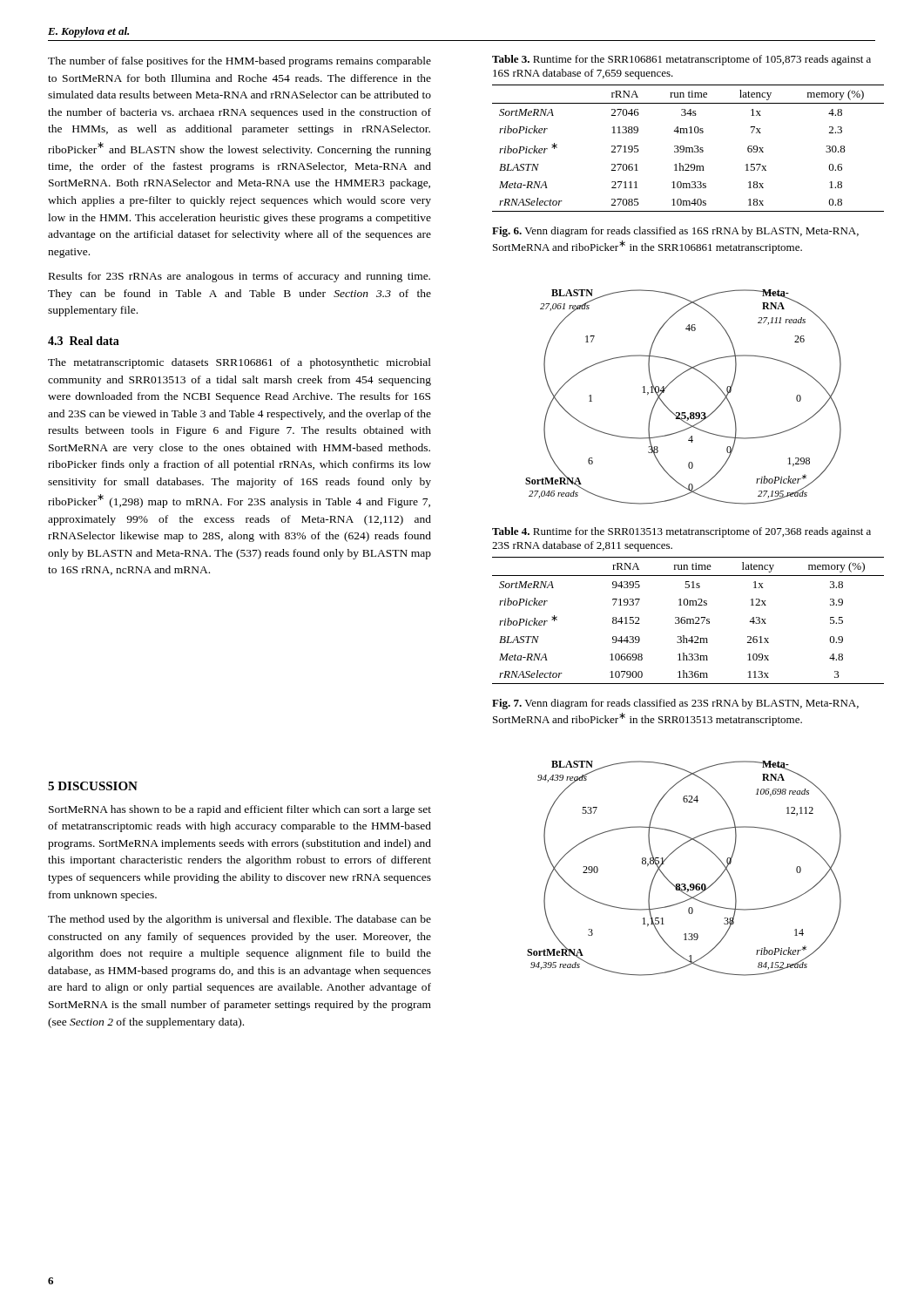Find the region starting "The number of"
Viewport: 924px width, 1307px height.
coord(239,156)
